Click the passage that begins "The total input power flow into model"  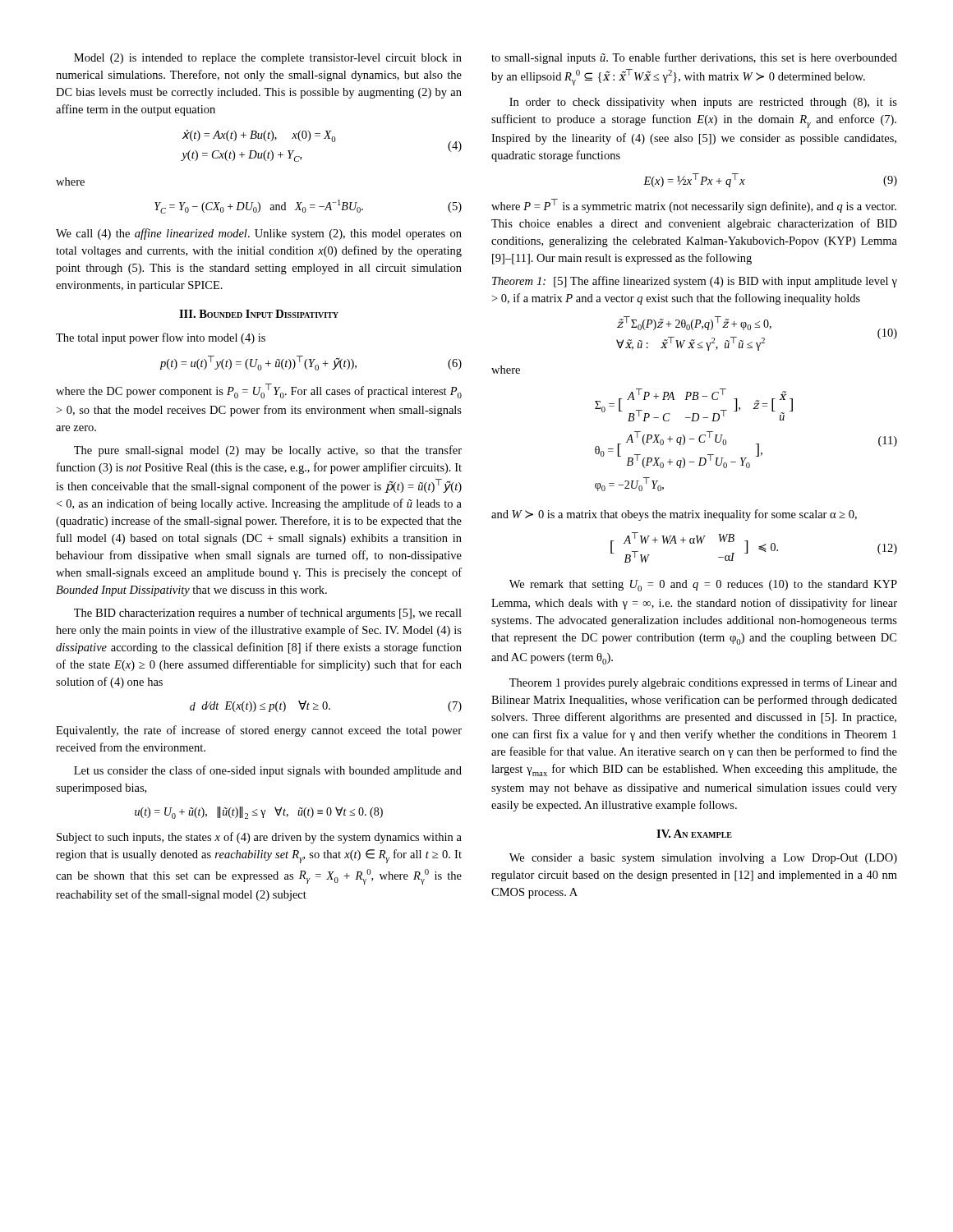coord(259,338)
